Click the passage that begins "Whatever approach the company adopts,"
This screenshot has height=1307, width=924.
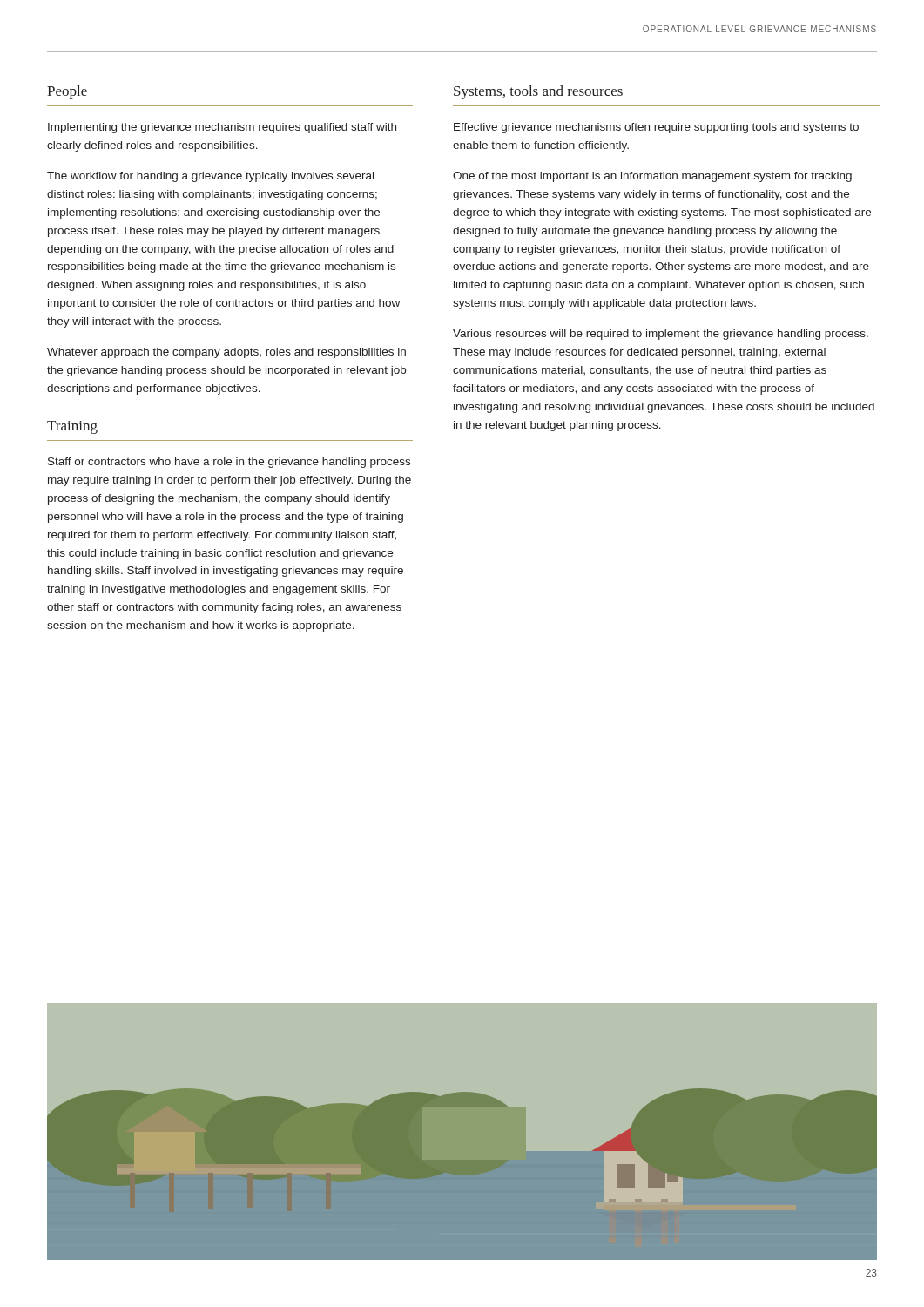(x=227, y=370)
